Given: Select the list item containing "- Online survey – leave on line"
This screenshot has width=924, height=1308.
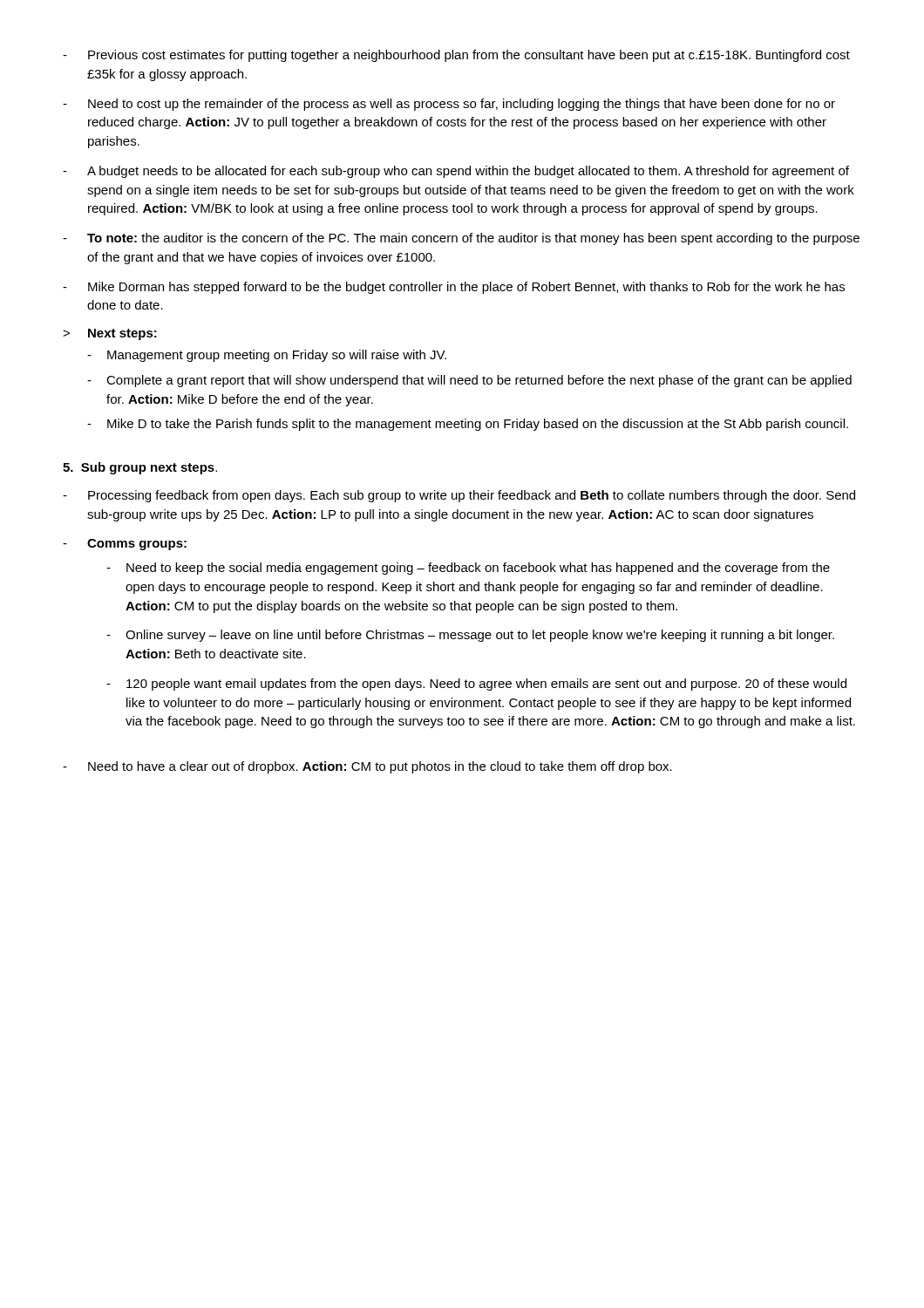Looking at the screenshot, I should point(484,644).
